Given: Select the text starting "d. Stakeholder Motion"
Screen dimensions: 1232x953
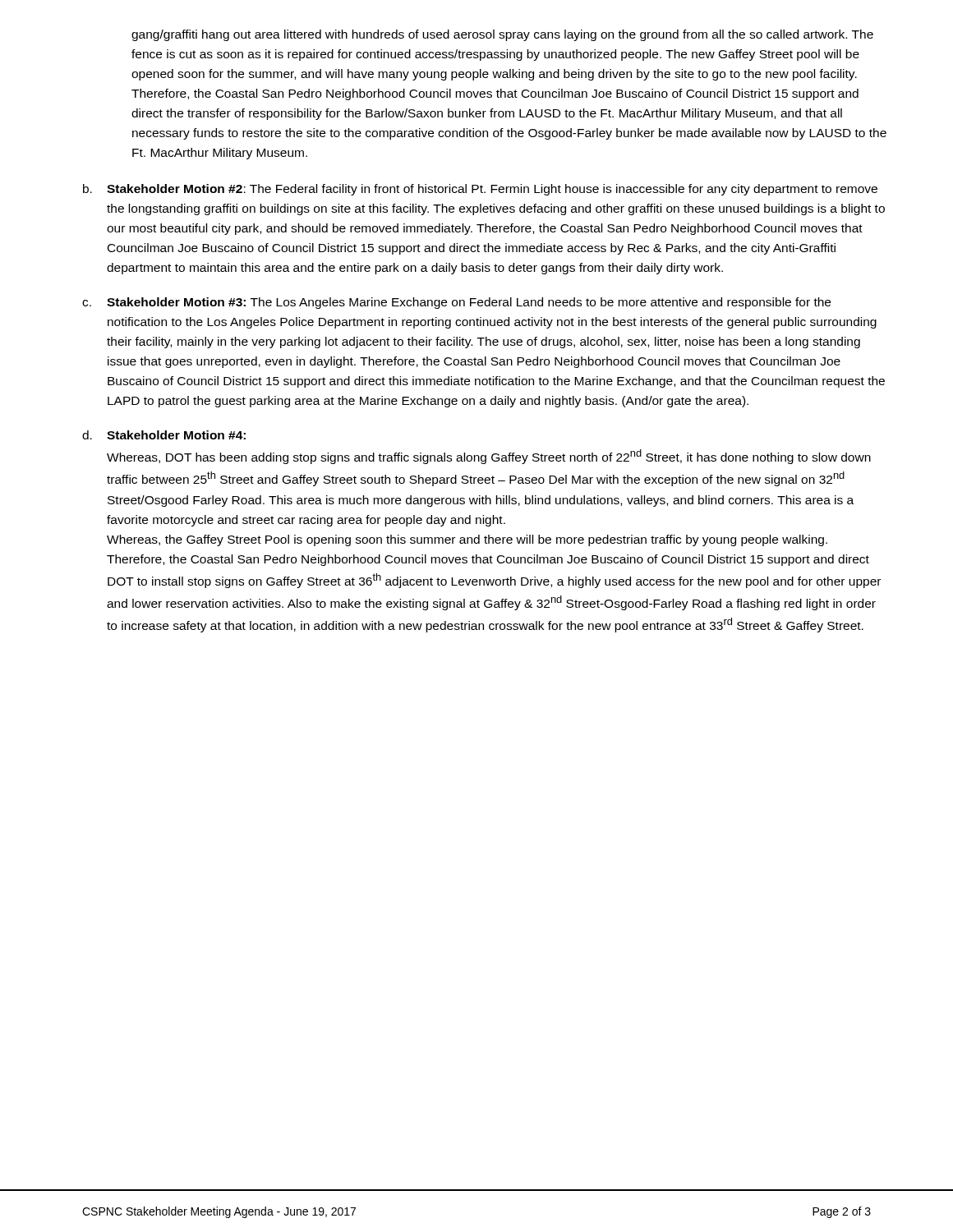Looking at the screenshot, I should click(x=485, y=531).
